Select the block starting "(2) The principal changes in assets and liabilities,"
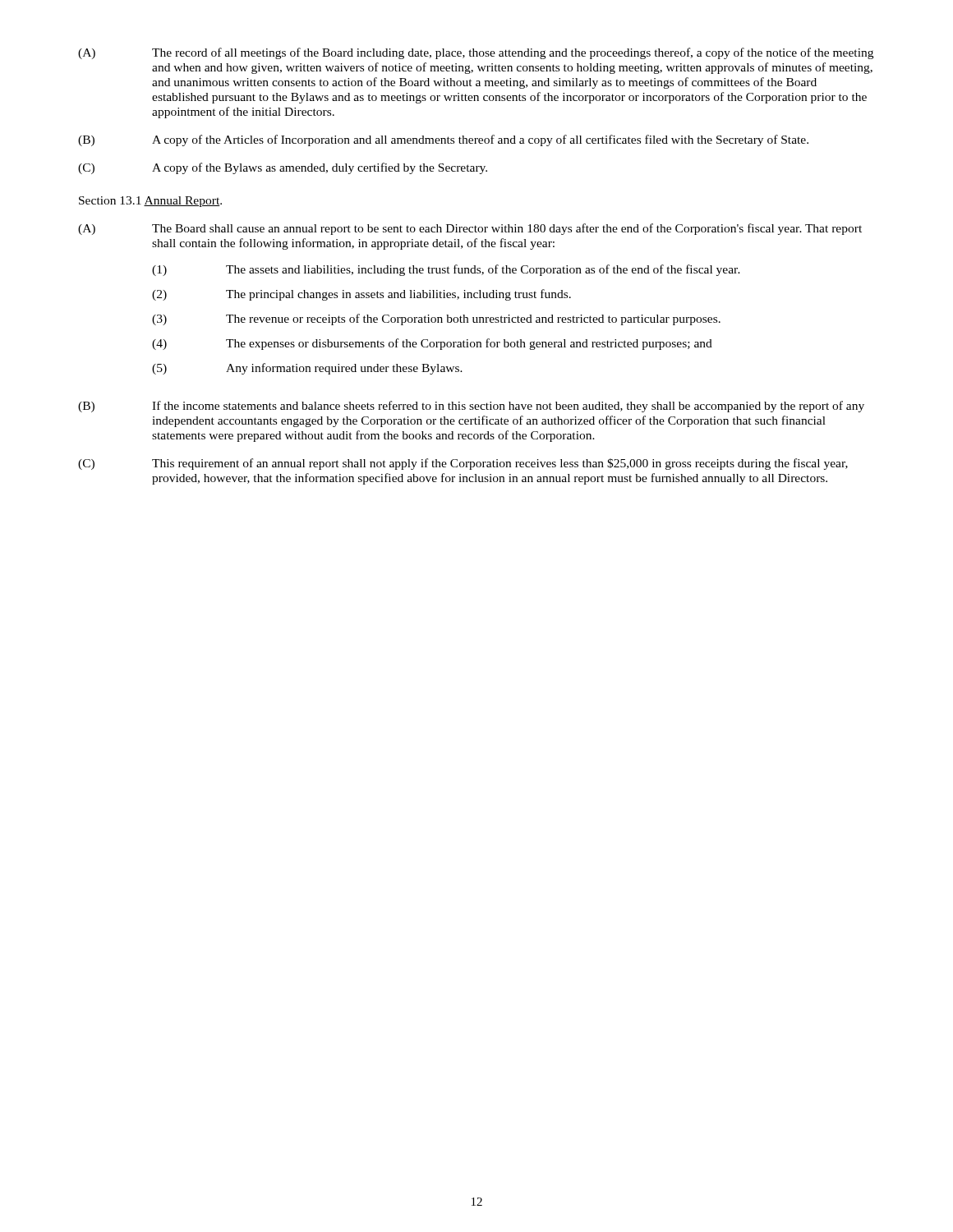The width and height of the screenshot is (953, 1232). coord(513,294)
